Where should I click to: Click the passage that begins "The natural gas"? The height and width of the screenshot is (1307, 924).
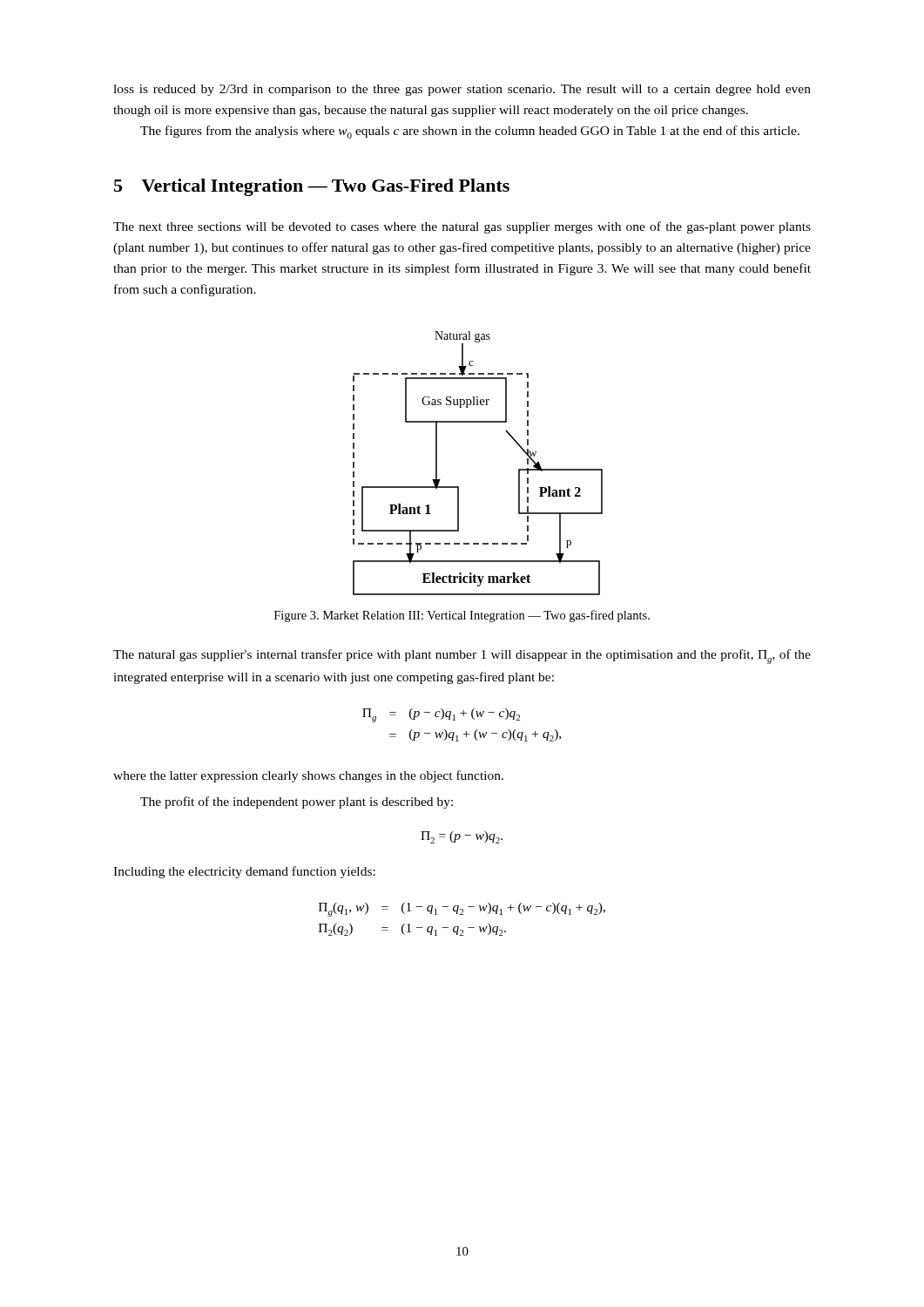click(x=462, y=666)
